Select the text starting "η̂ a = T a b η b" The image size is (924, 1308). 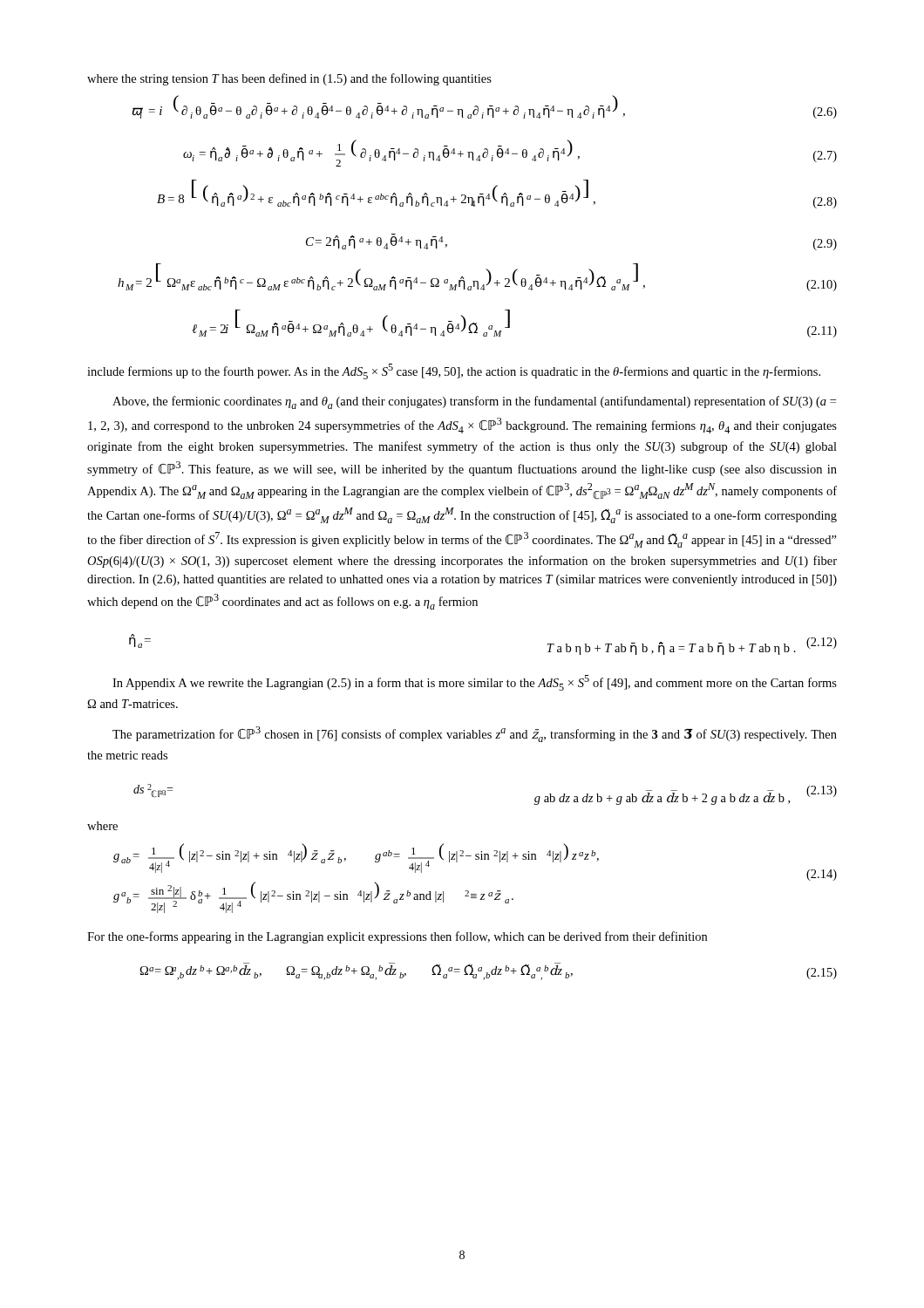pyautogui.click(x=130, y=644)
